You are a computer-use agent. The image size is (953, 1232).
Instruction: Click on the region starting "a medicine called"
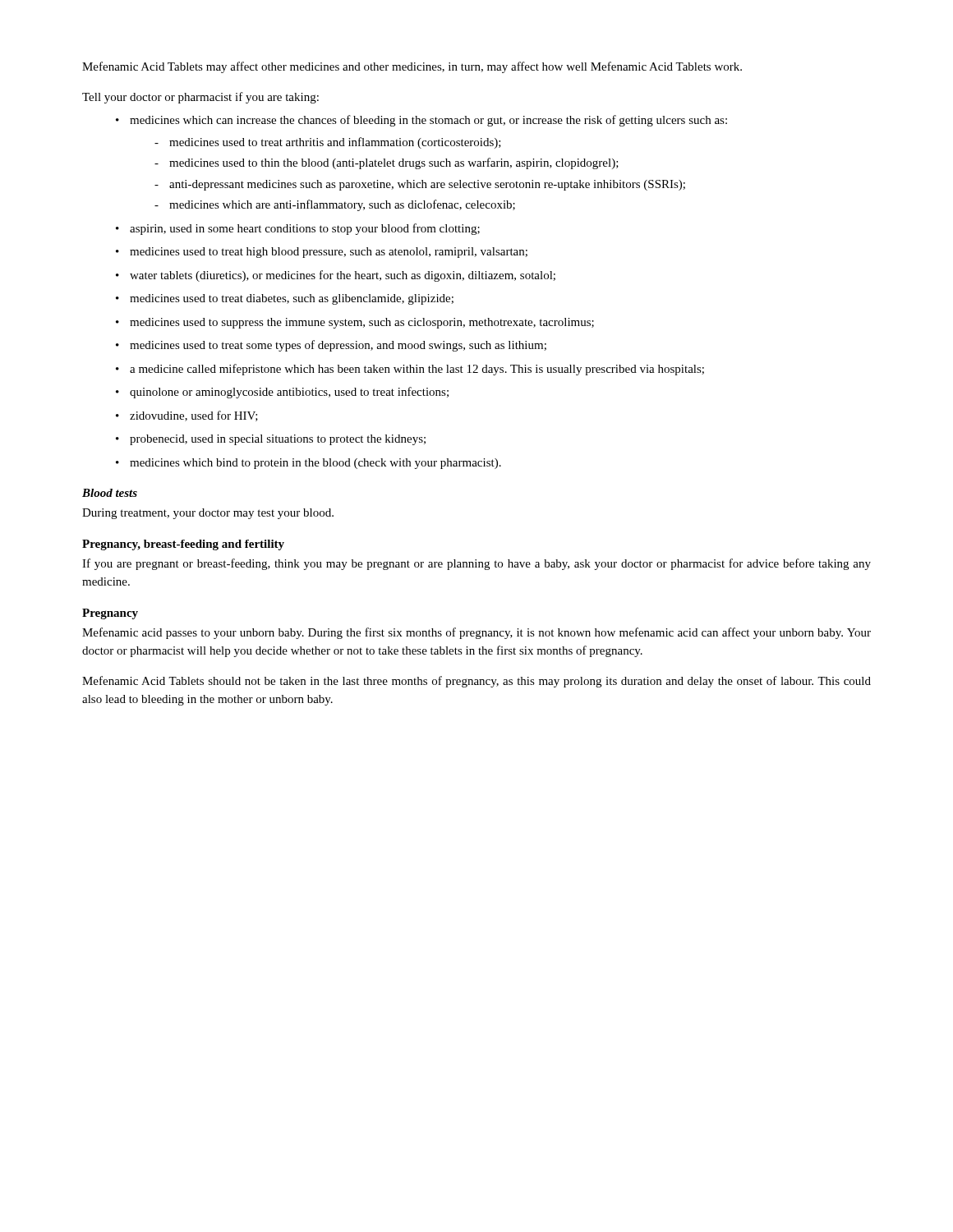tap(417, 368)
